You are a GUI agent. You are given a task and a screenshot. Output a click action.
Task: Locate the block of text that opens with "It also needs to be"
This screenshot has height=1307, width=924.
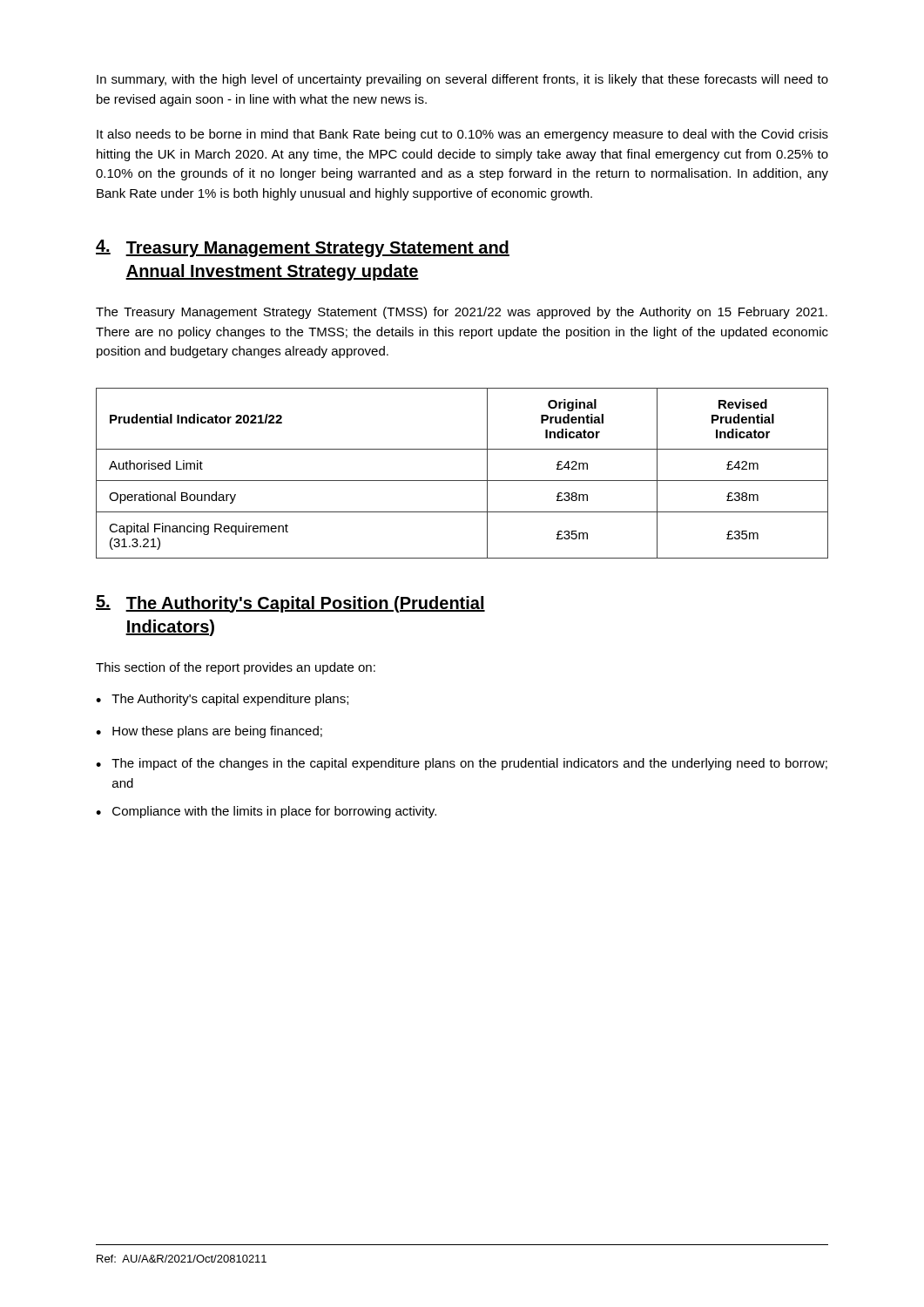(x=462, y=163)
